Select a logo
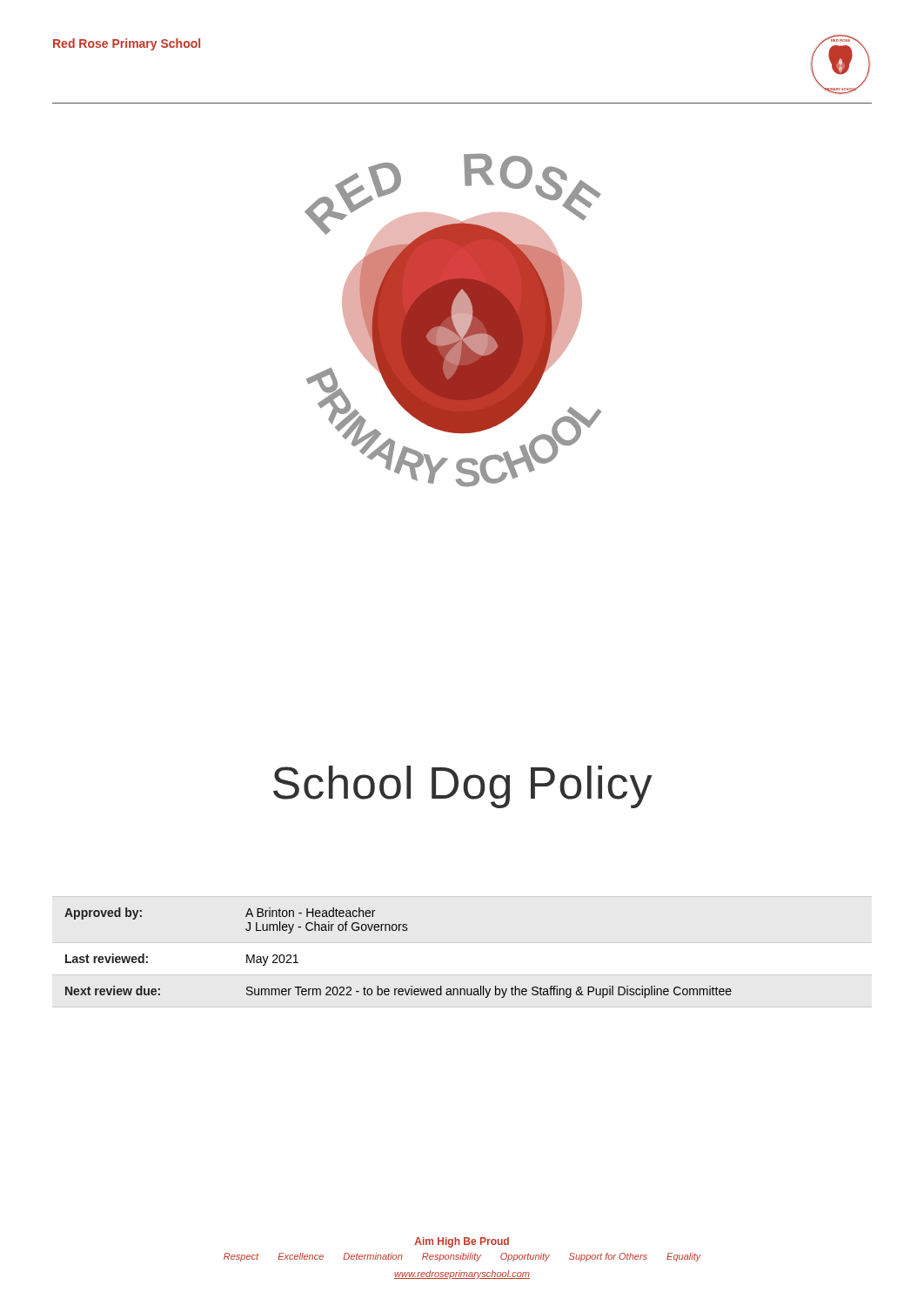The height and width of the screenshot is (1305, 924). [x=462, y=339]
